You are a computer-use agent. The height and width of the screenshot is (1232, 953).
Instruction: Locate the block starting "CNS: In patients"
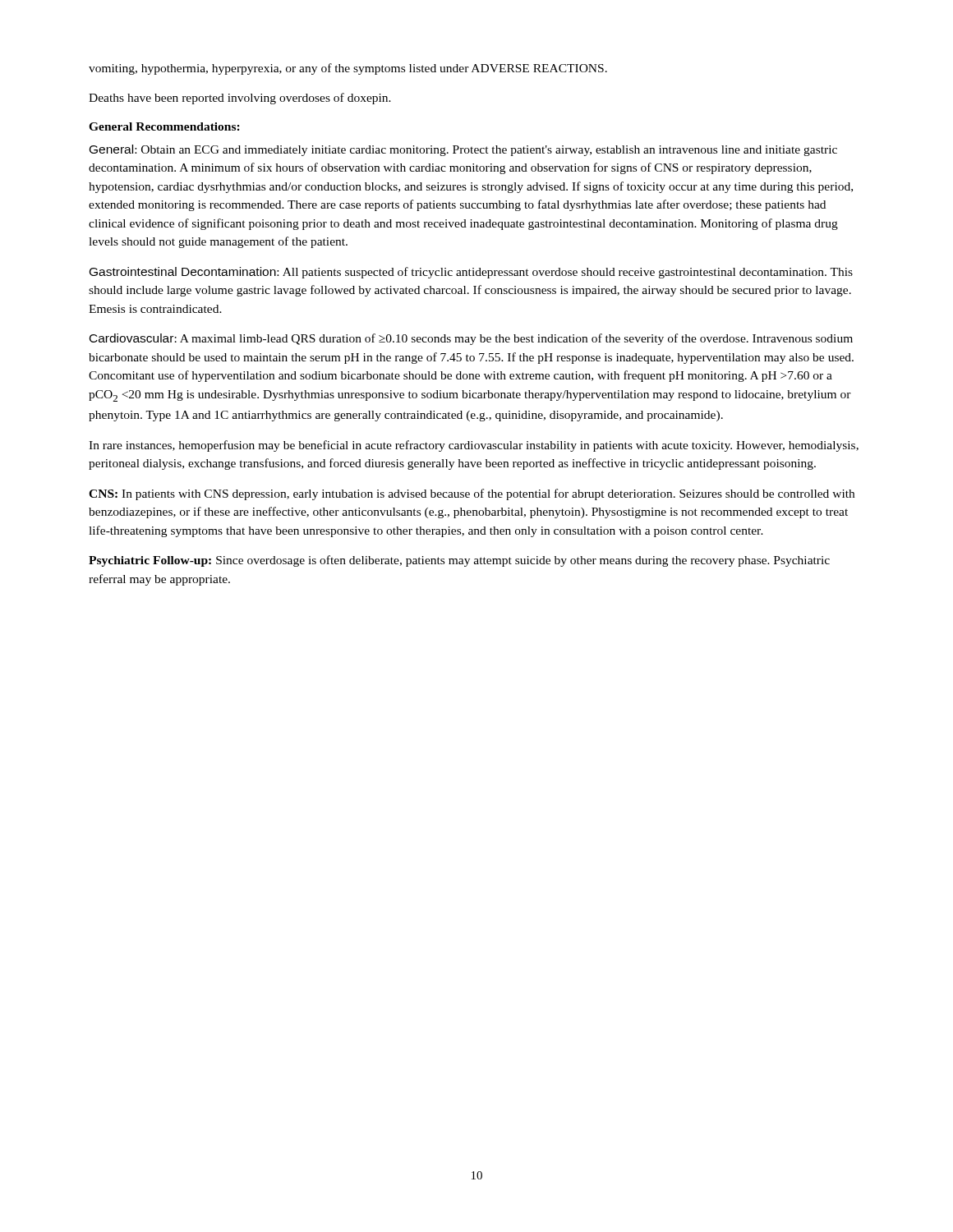point(476,512)
